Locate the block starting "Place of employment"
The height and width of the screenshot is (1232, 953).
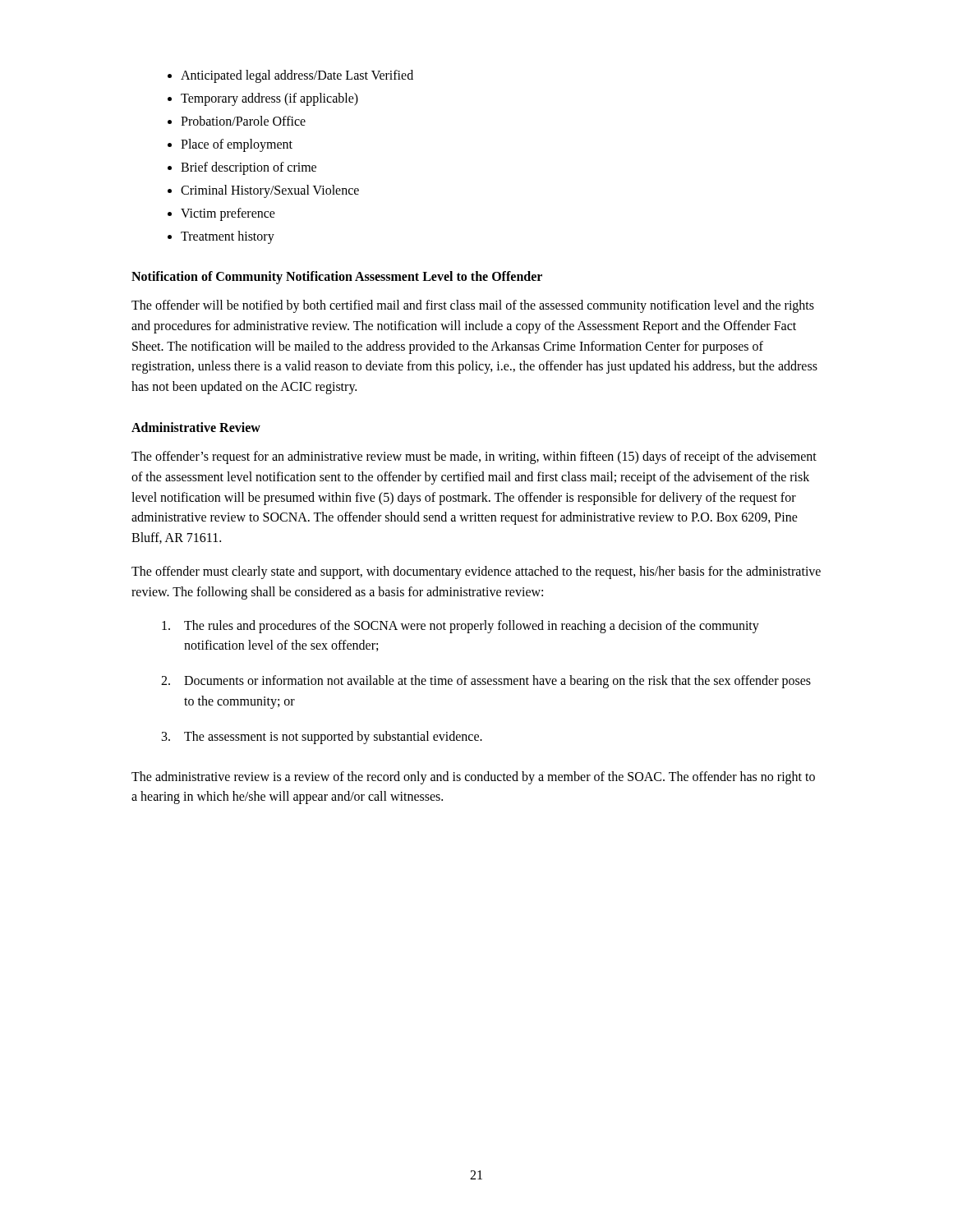click(x=237, y=144)
